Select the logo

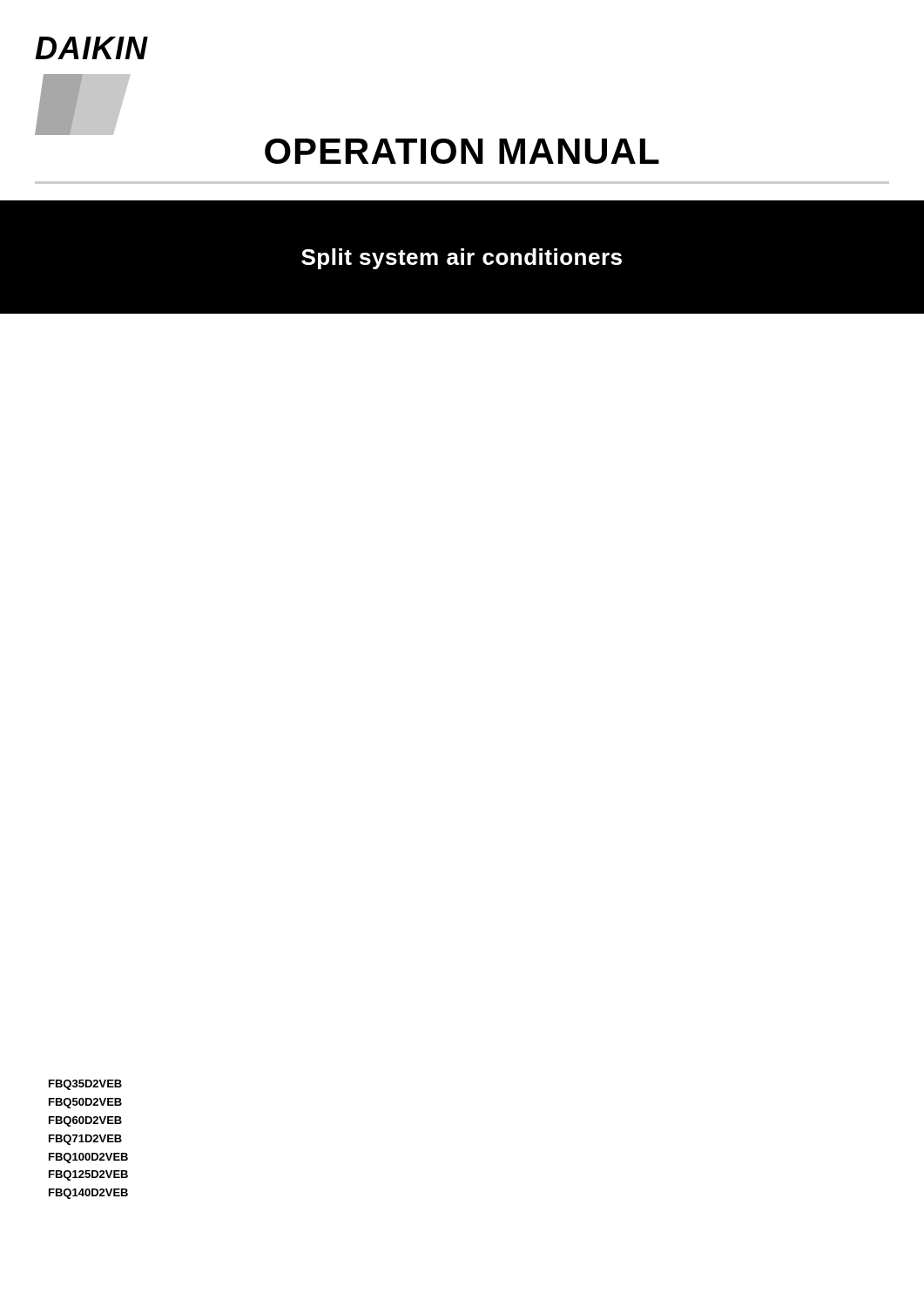point(105,83)
